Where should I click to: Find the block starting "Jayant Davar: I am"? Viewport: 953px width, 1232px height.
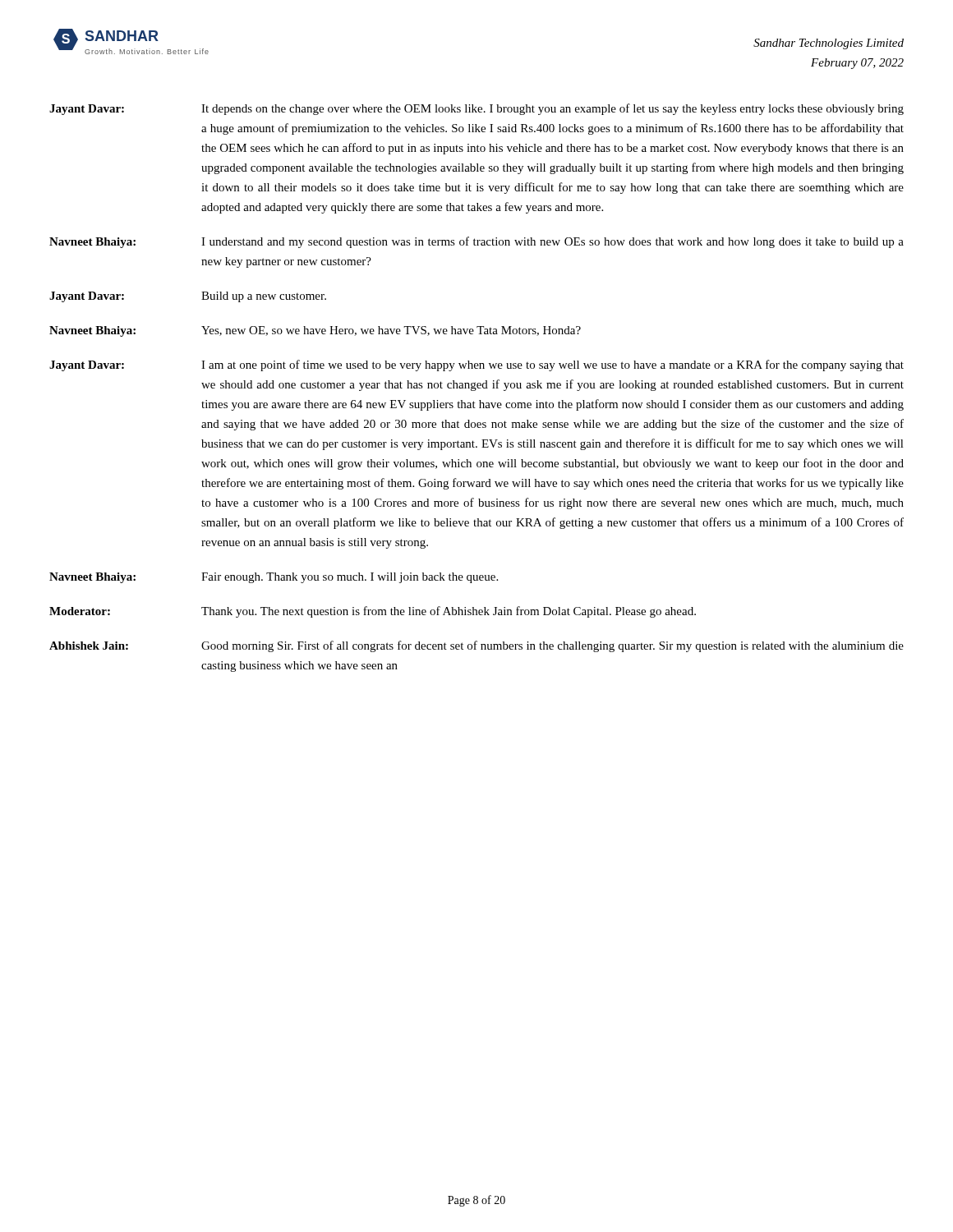[476, 453]
